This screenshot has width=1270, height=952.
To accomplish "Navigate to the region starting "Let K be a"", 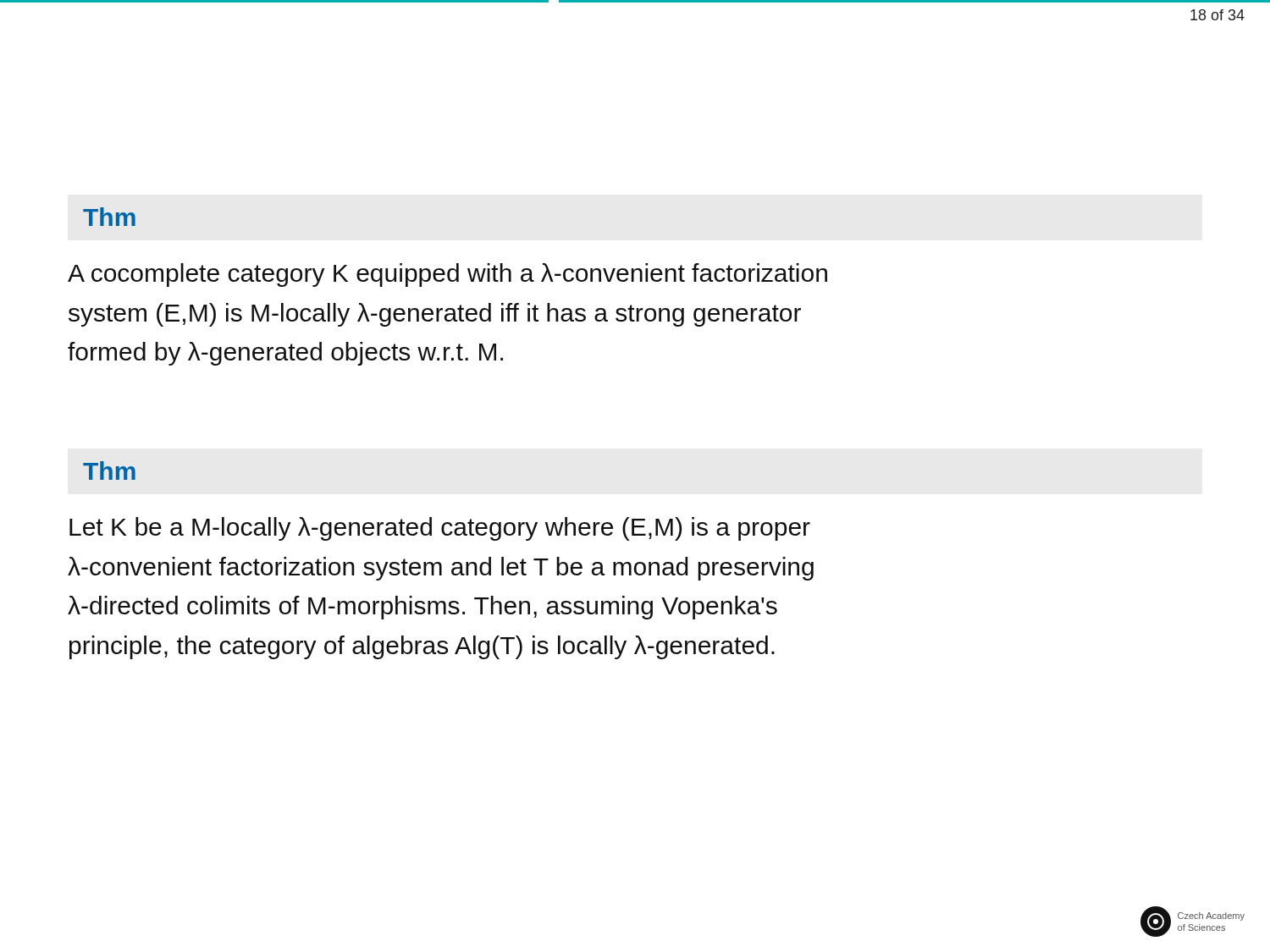I will 441,586.
